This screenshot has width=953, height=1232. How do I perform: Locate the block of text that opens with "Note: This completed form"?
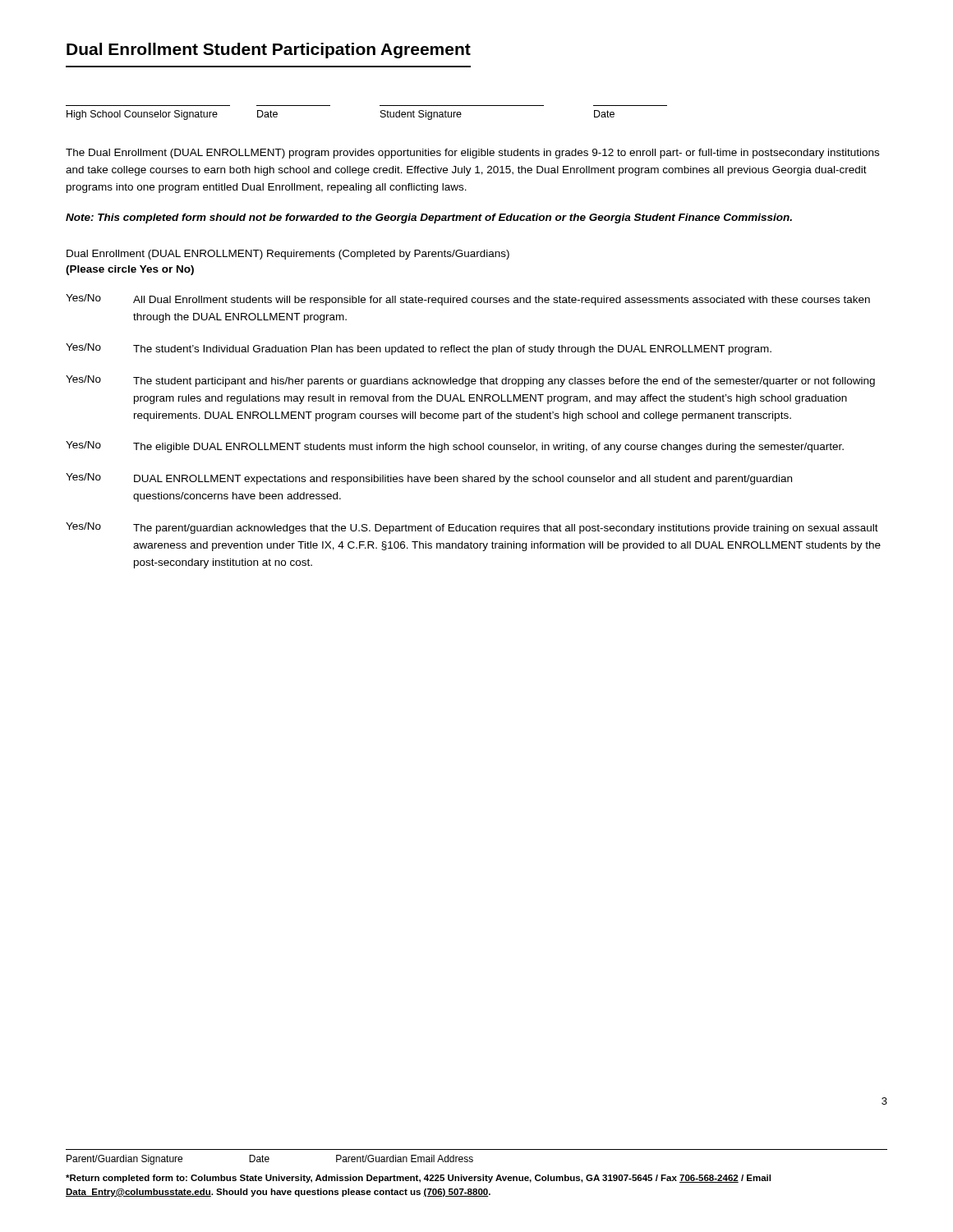[429, 217]
